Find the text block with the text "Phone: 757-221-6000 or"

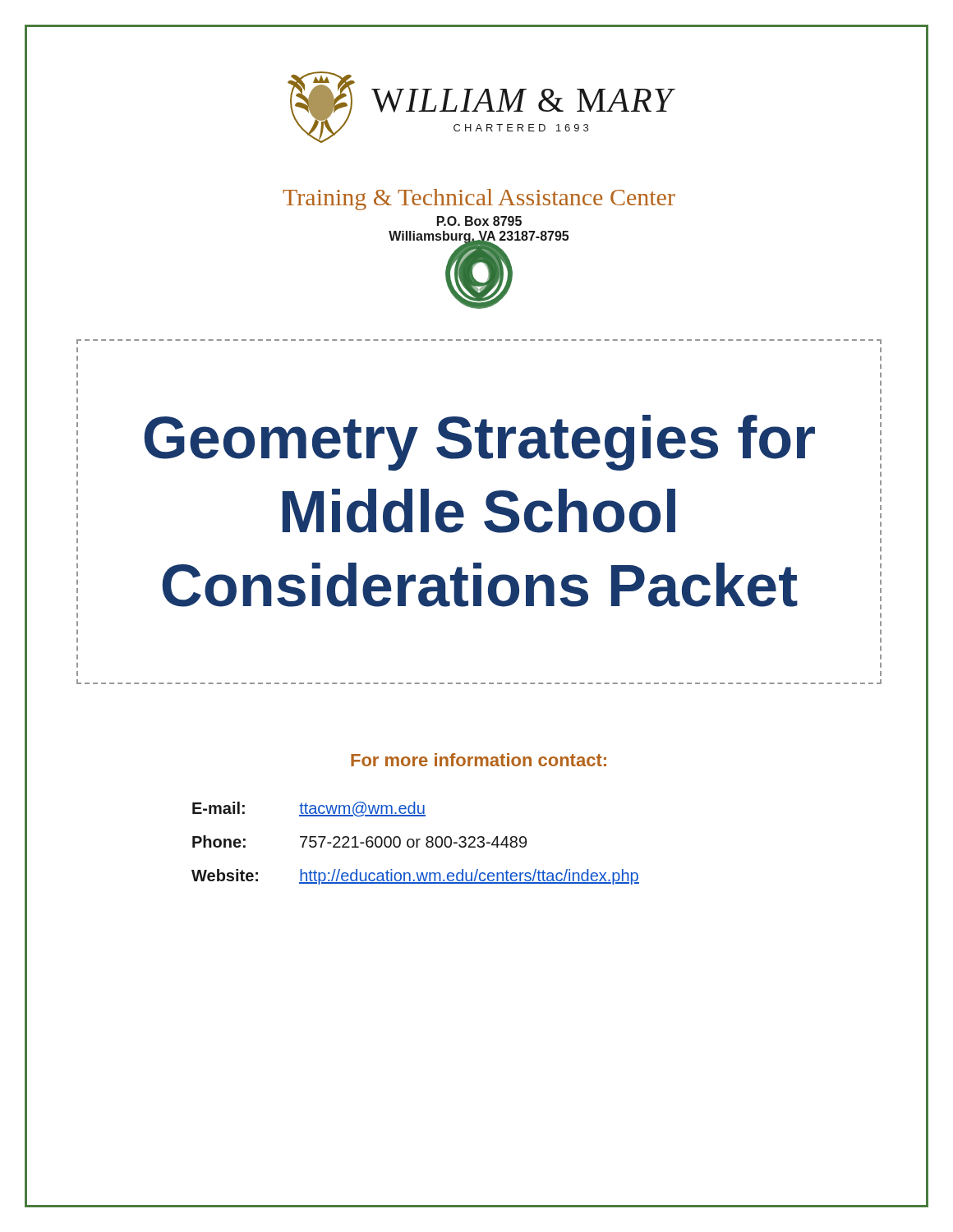click(x=360, y=842)
